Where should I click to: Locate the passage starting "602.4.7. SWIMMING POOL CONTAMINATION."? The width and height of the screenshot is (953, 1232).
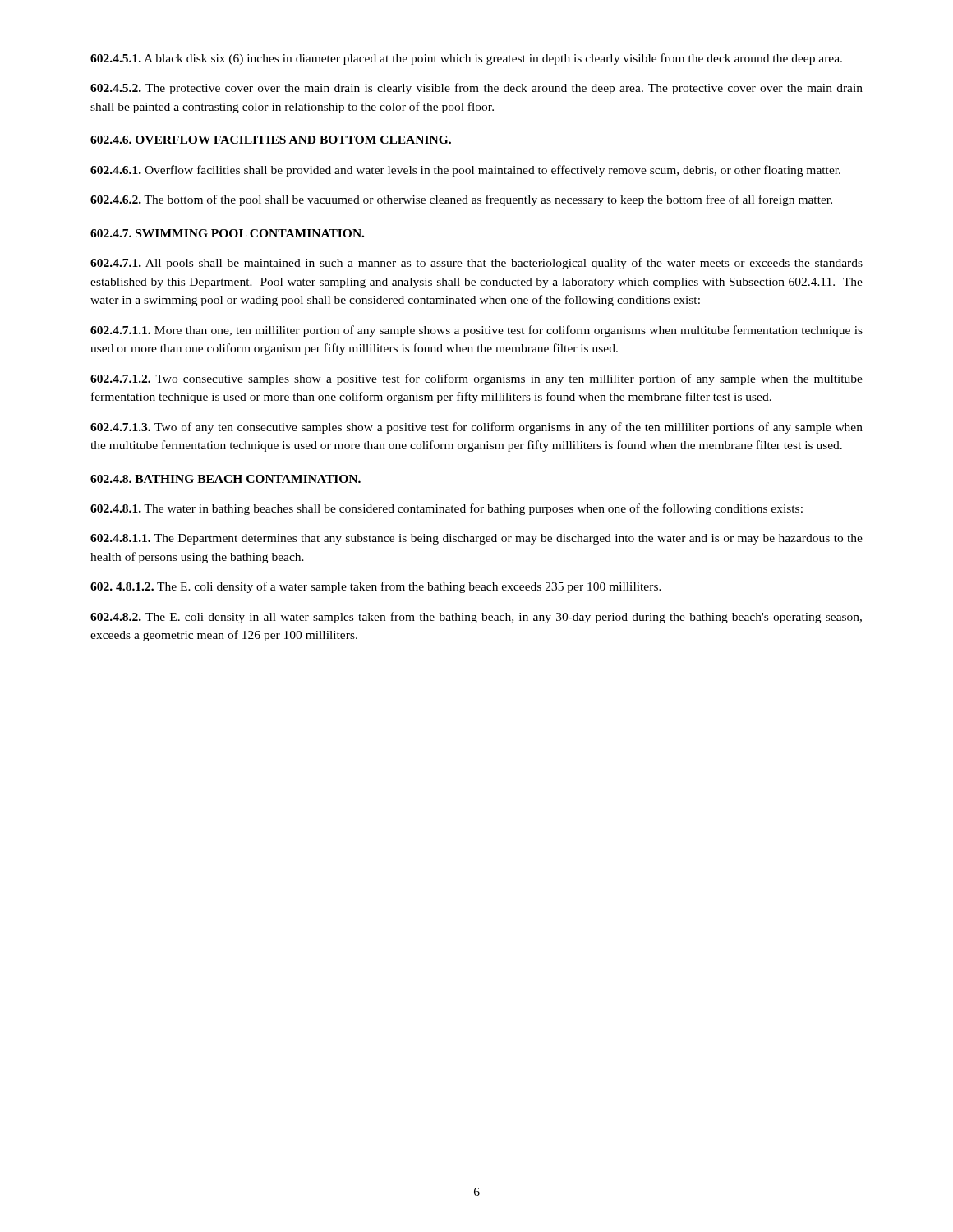coord(228,233)
